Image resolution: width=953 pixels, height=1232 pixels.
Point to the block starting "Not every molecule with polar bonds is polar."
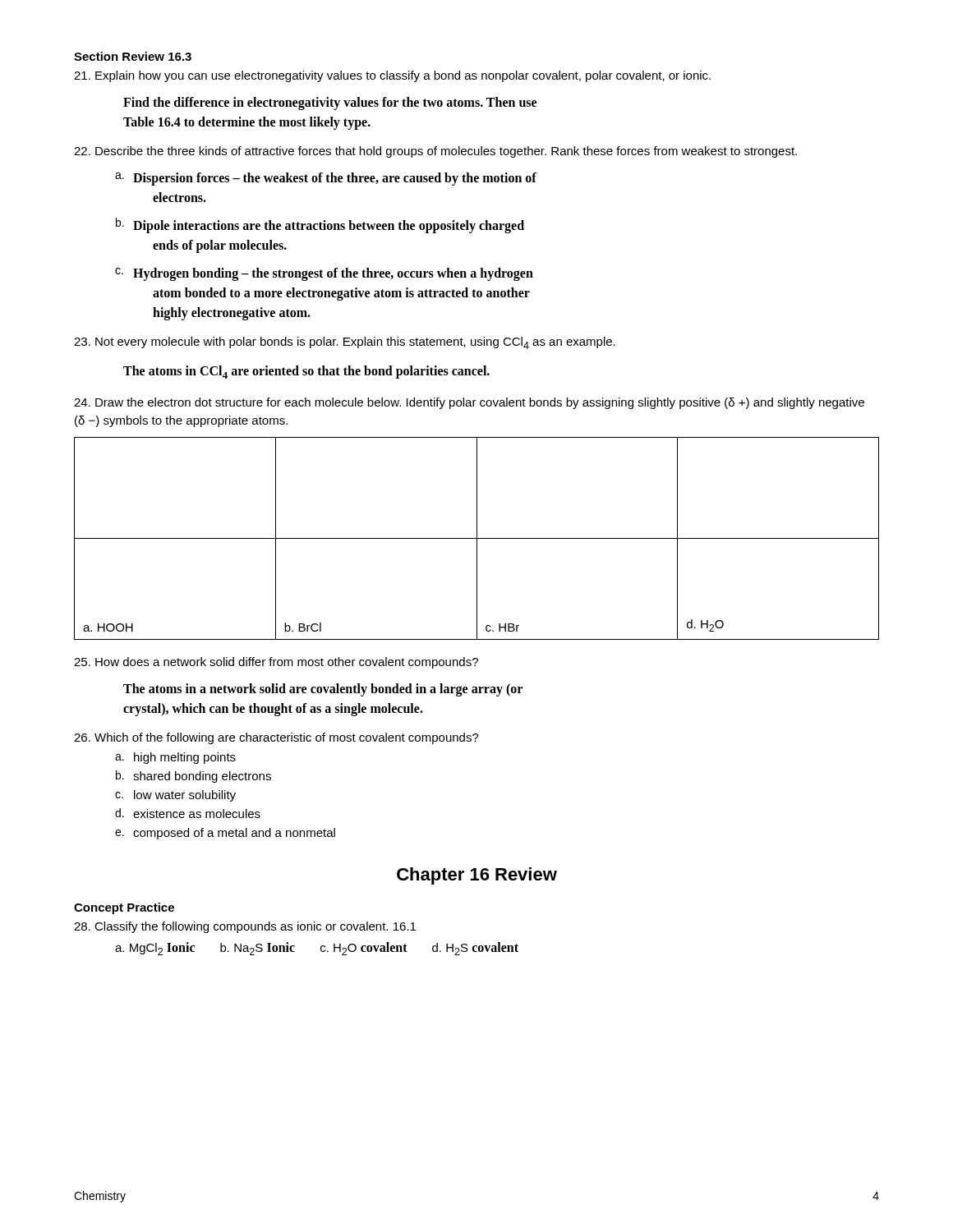(345, 342)
